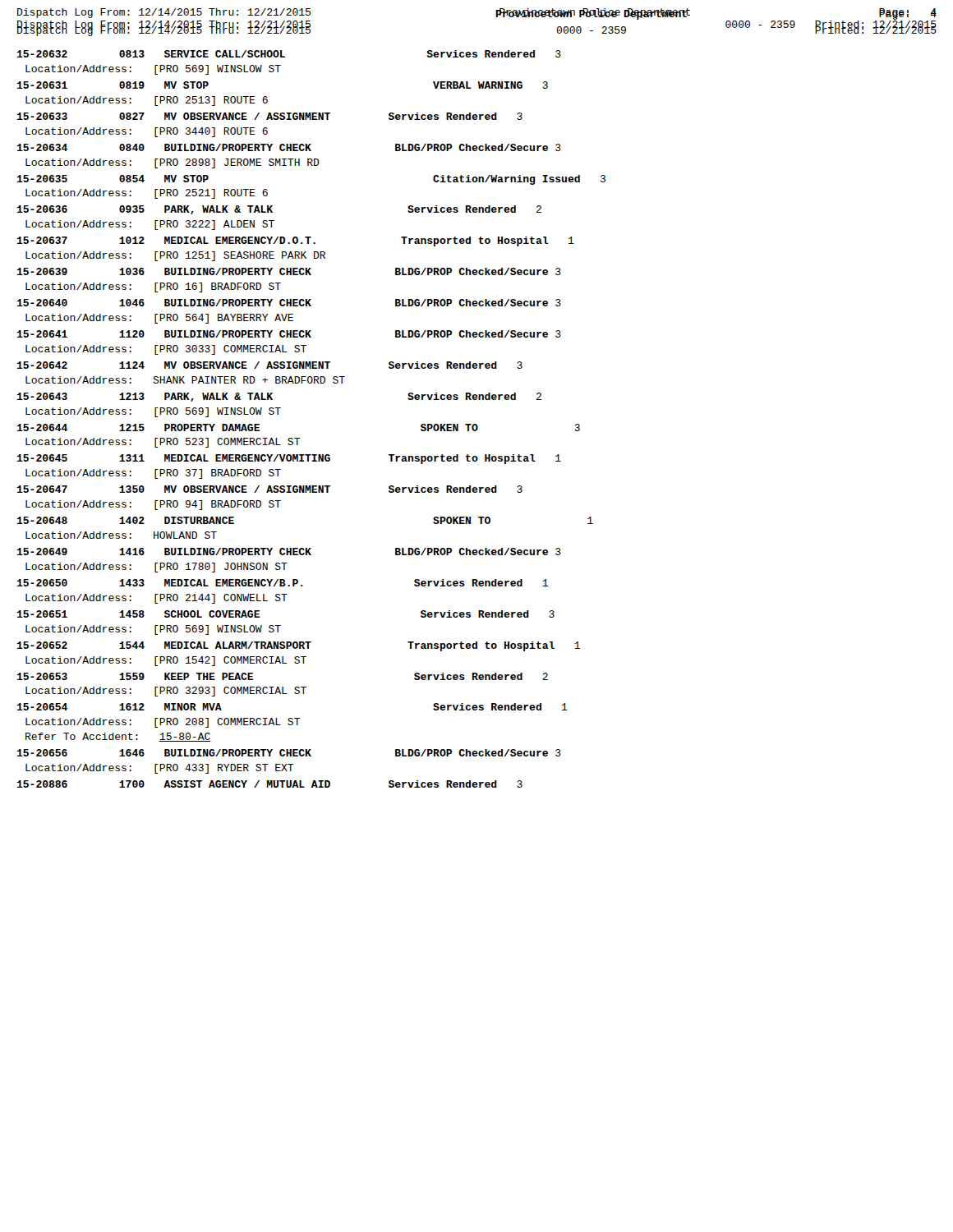
Task: Point to the block beginning "15-20637 1012 MEDICAL"
Action: coord(476,249)
